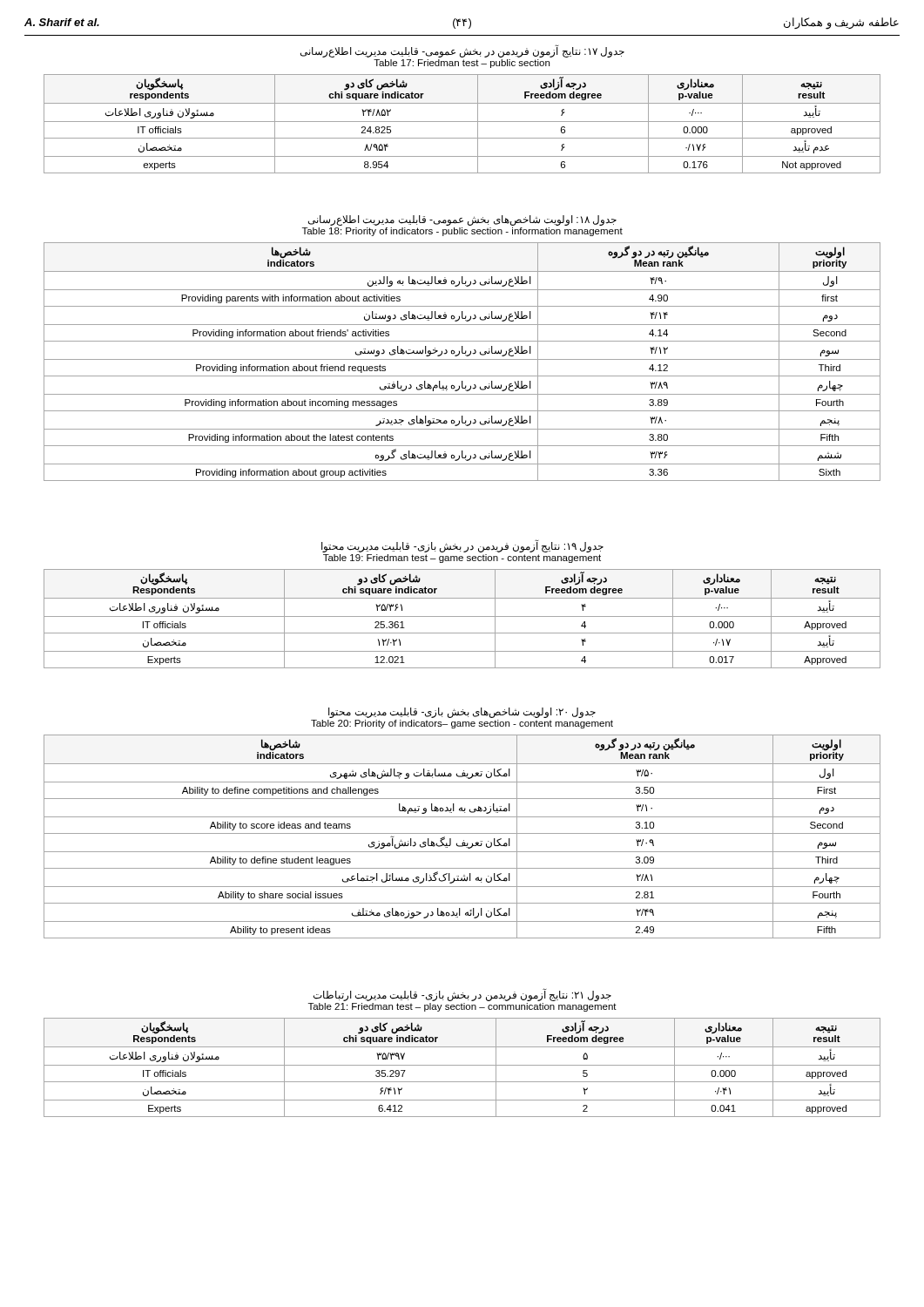
Task: Click on the table containing "Ability to define student leagues"
Action: click(462, 836)
